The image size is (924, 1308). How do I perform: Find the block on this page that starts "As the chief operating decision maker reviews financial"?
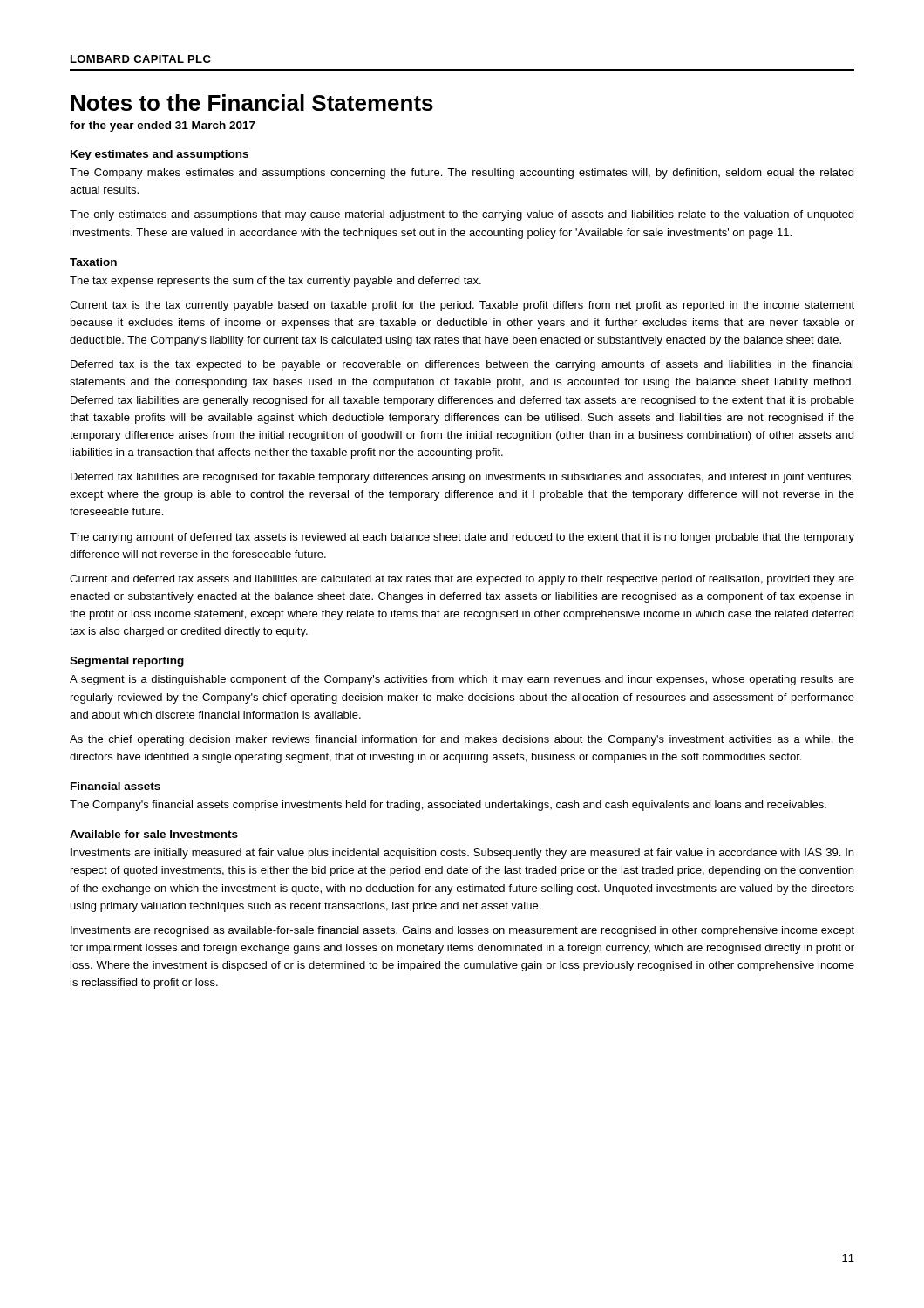point(462,748)
